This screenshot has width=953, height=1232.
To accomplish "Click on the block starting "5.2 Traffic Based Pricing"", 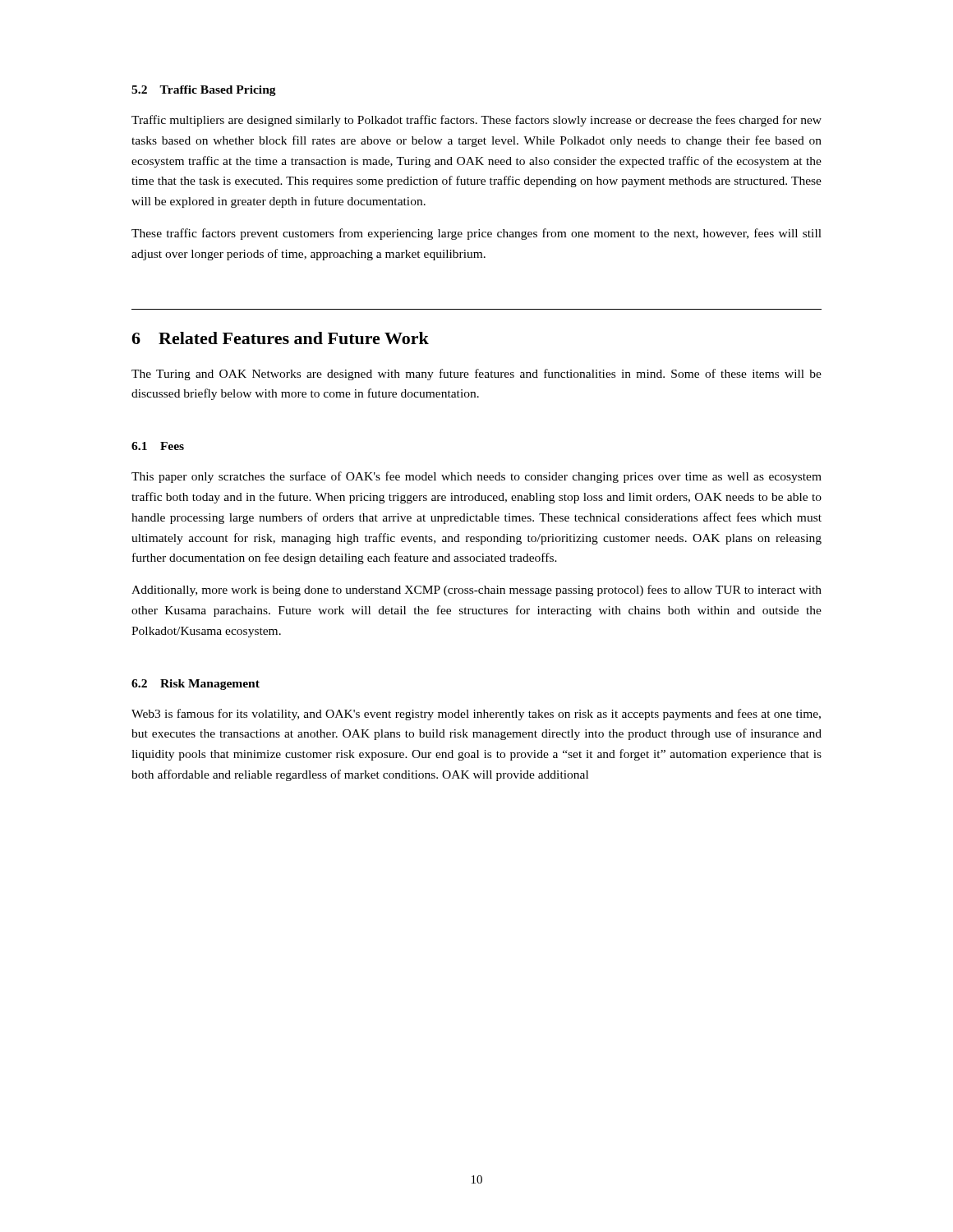I will point(204,89).
